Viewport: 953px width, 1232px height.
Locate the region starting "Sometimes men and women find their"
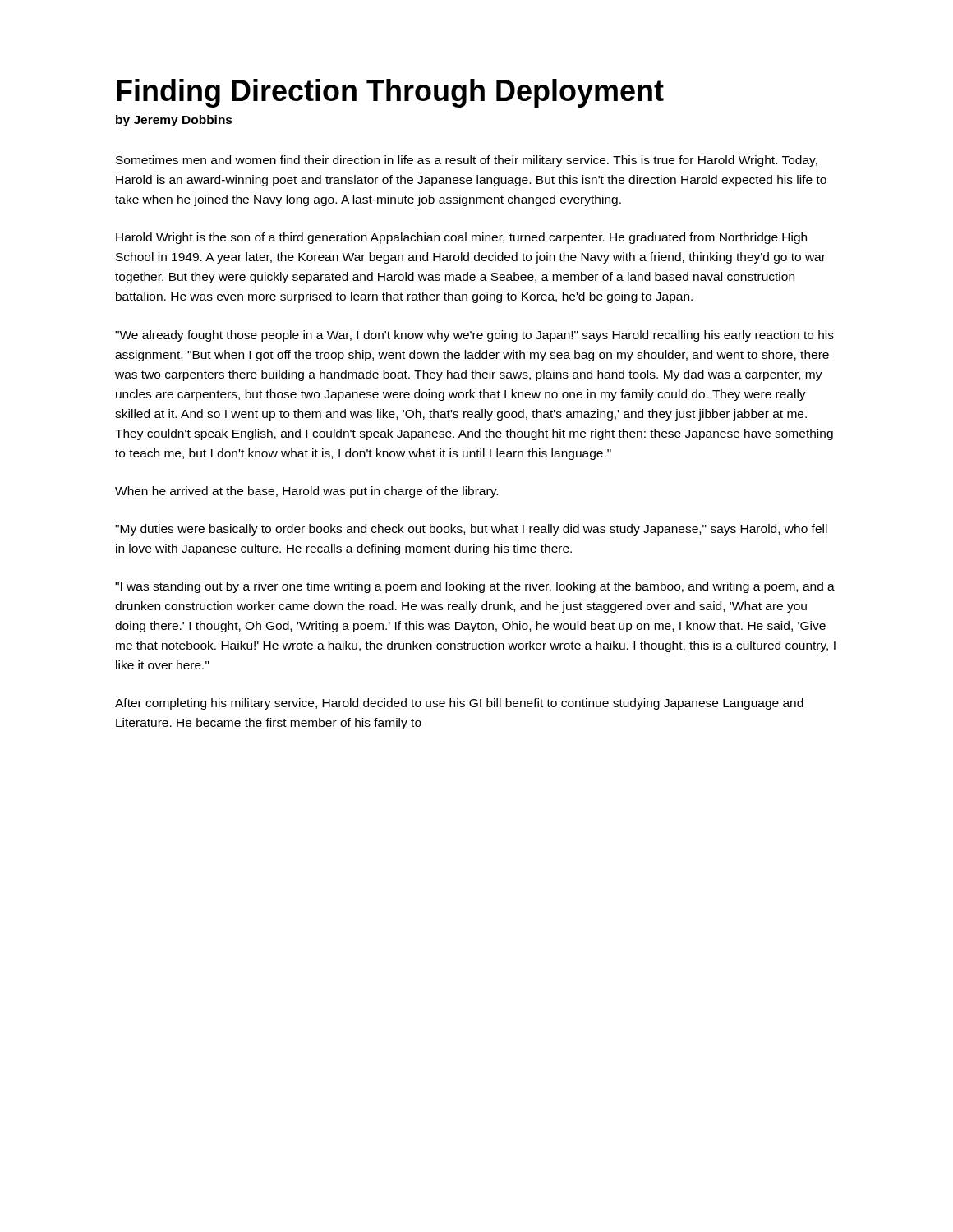476,180
